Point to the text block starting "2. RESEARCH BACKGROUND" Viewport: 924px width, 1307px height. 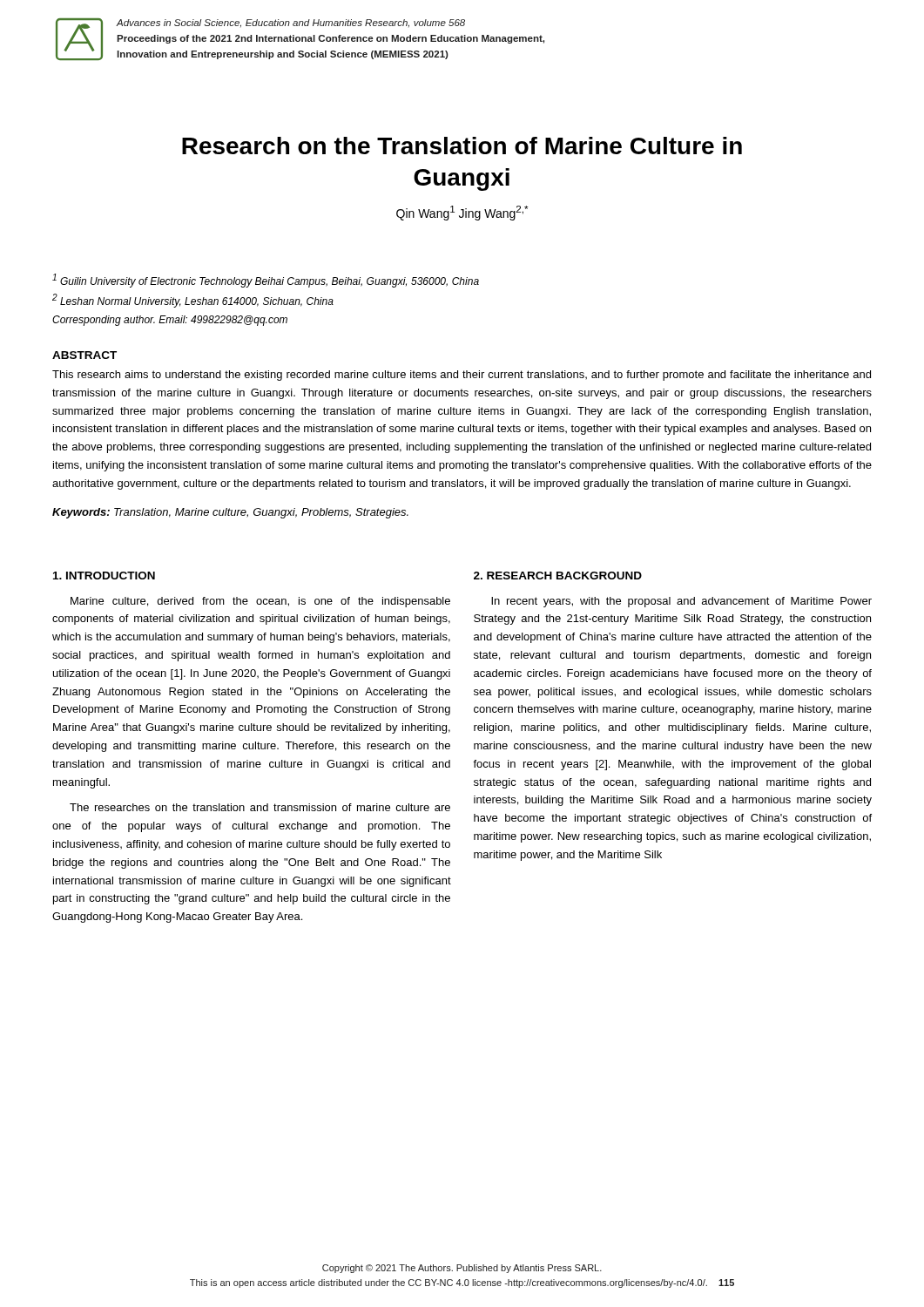tap(558, 575)
